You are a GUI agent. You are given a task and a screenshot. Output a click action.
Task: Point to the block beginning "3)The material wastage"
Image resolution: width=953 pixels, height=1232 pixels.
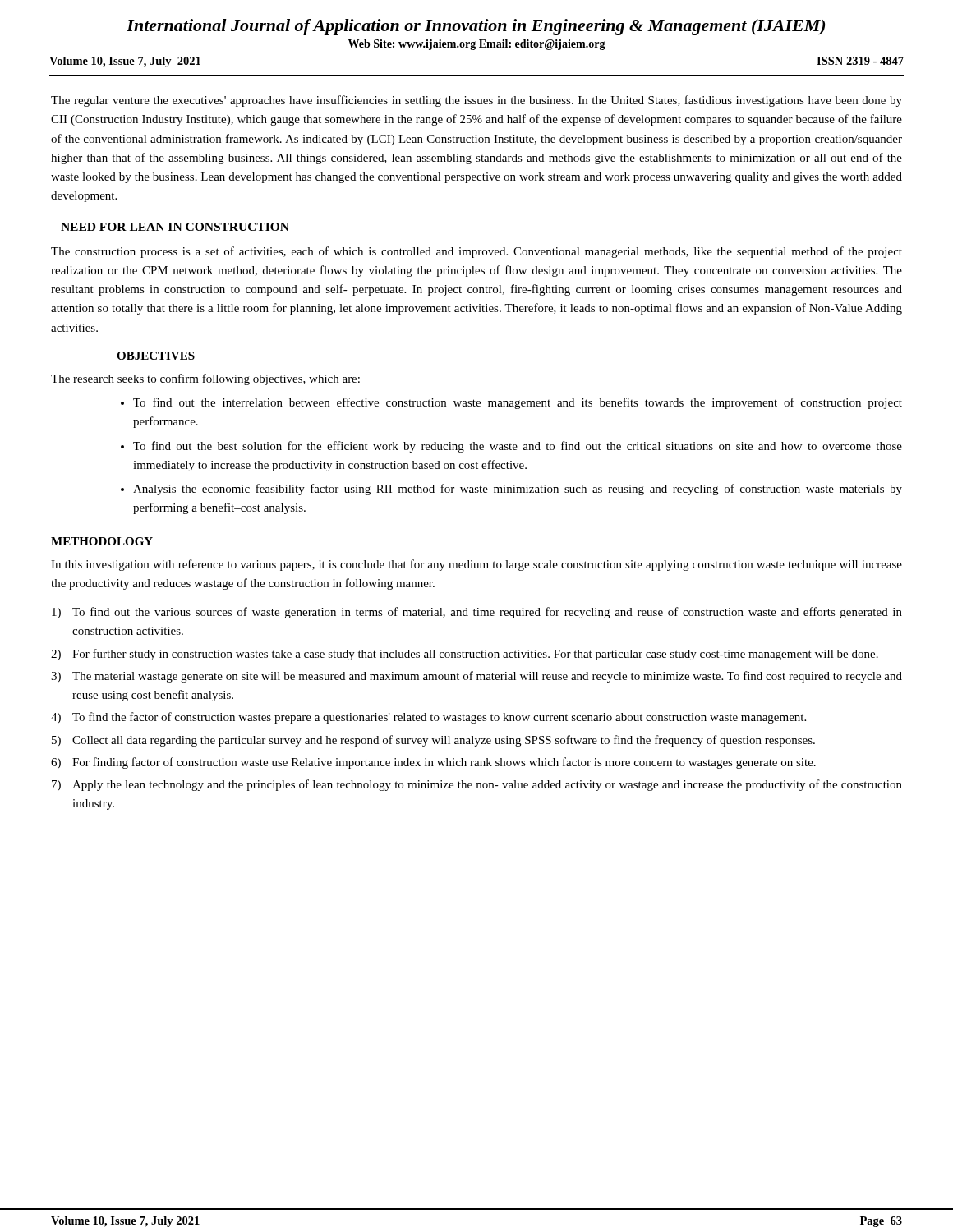coord(476,686)
